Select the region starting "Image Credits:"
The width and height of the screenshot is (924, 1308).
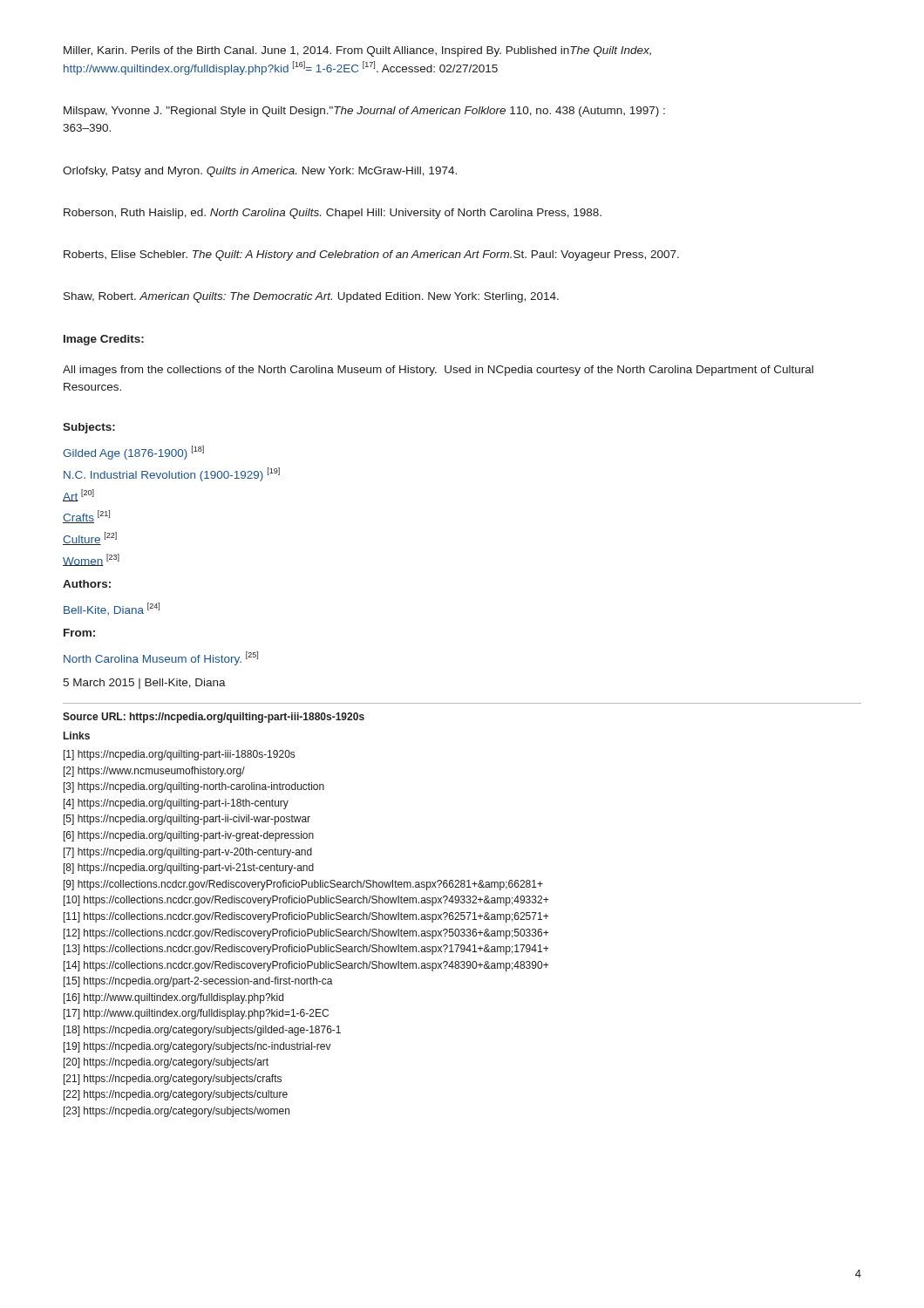104,338
